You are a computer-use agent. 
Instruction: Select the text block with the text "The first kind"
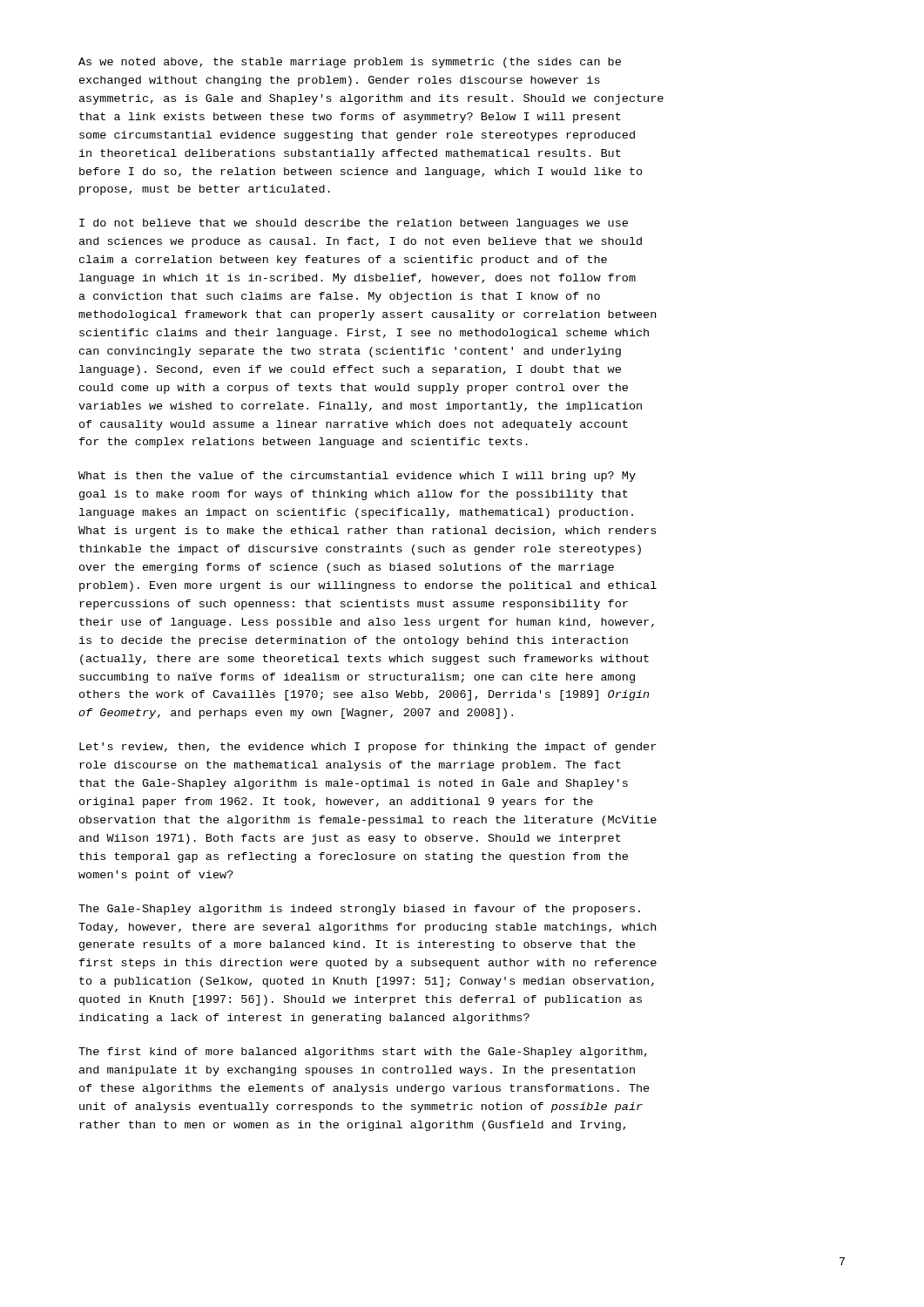[x=364, y=1089]
